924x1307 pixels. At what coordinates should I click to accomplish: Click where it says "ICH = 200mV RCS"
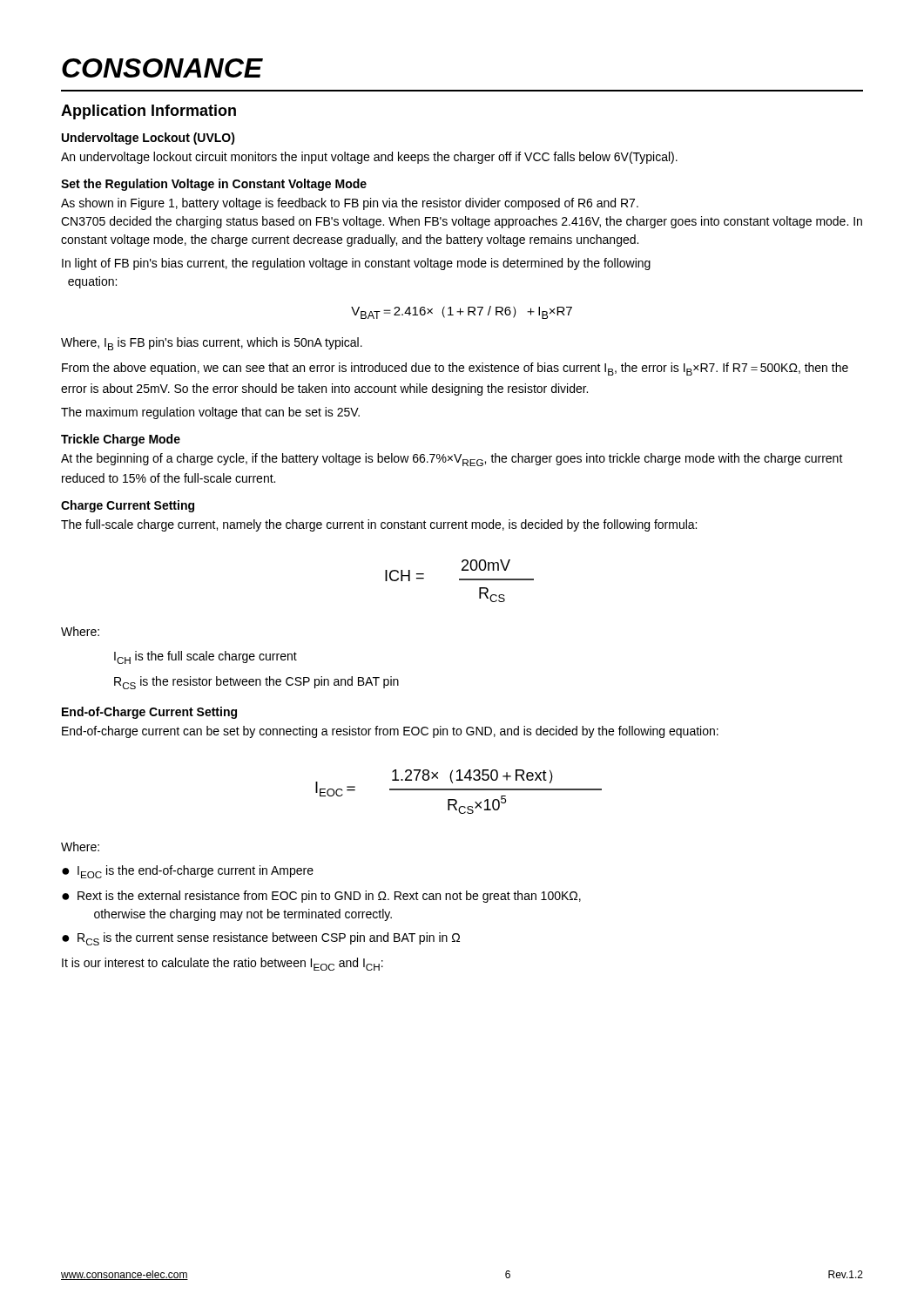(462, 578)
